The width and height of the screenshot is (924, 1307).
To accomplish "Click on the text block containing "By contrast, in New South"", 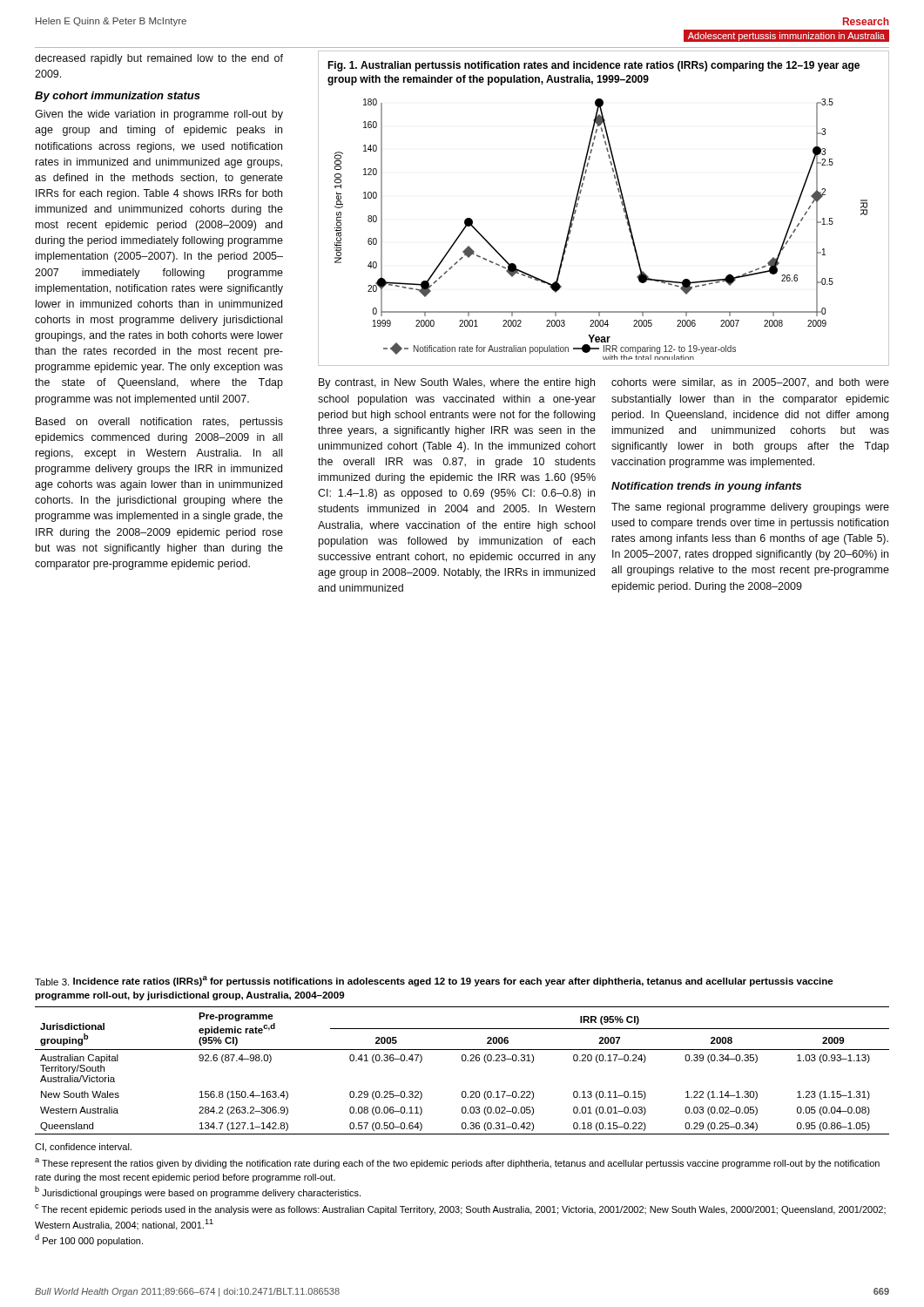I will pyautogui.click(x=604, y=488).
